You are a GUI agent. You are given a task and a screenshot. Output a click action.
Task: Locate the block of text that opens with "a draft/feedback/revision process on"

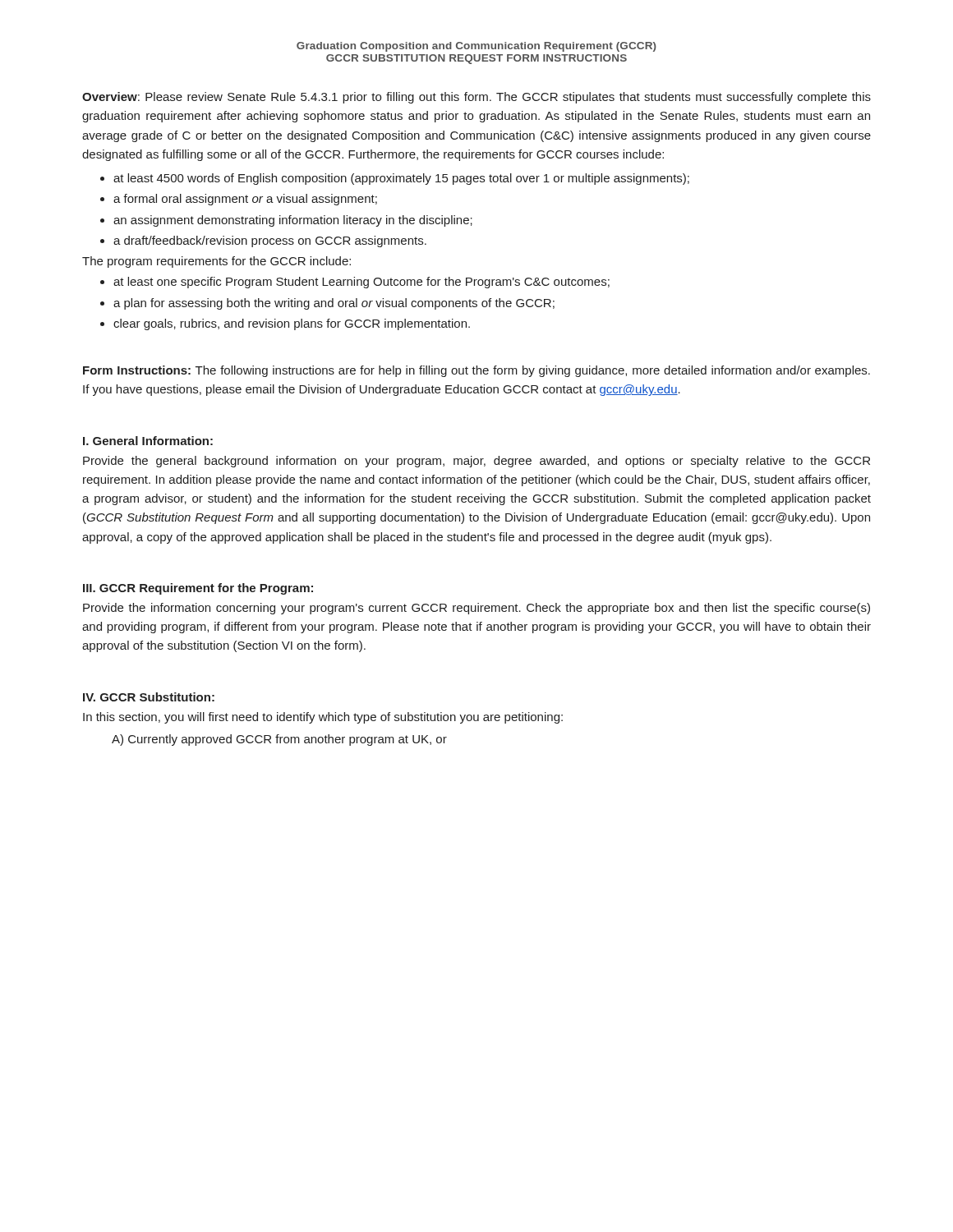263,241
